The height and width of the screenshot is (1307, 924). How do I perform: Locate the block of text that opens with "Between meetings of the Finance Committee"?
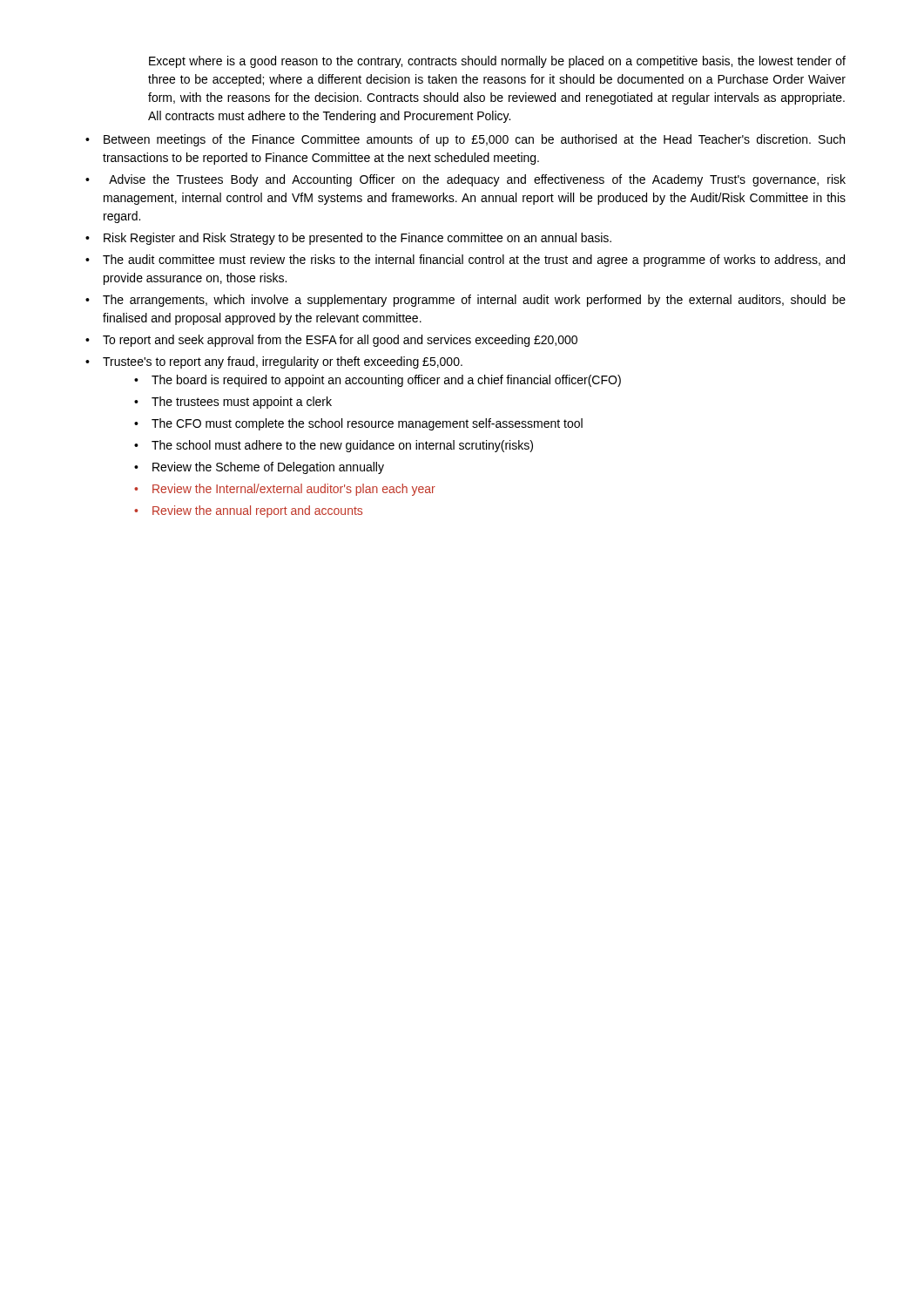[474, 149]
